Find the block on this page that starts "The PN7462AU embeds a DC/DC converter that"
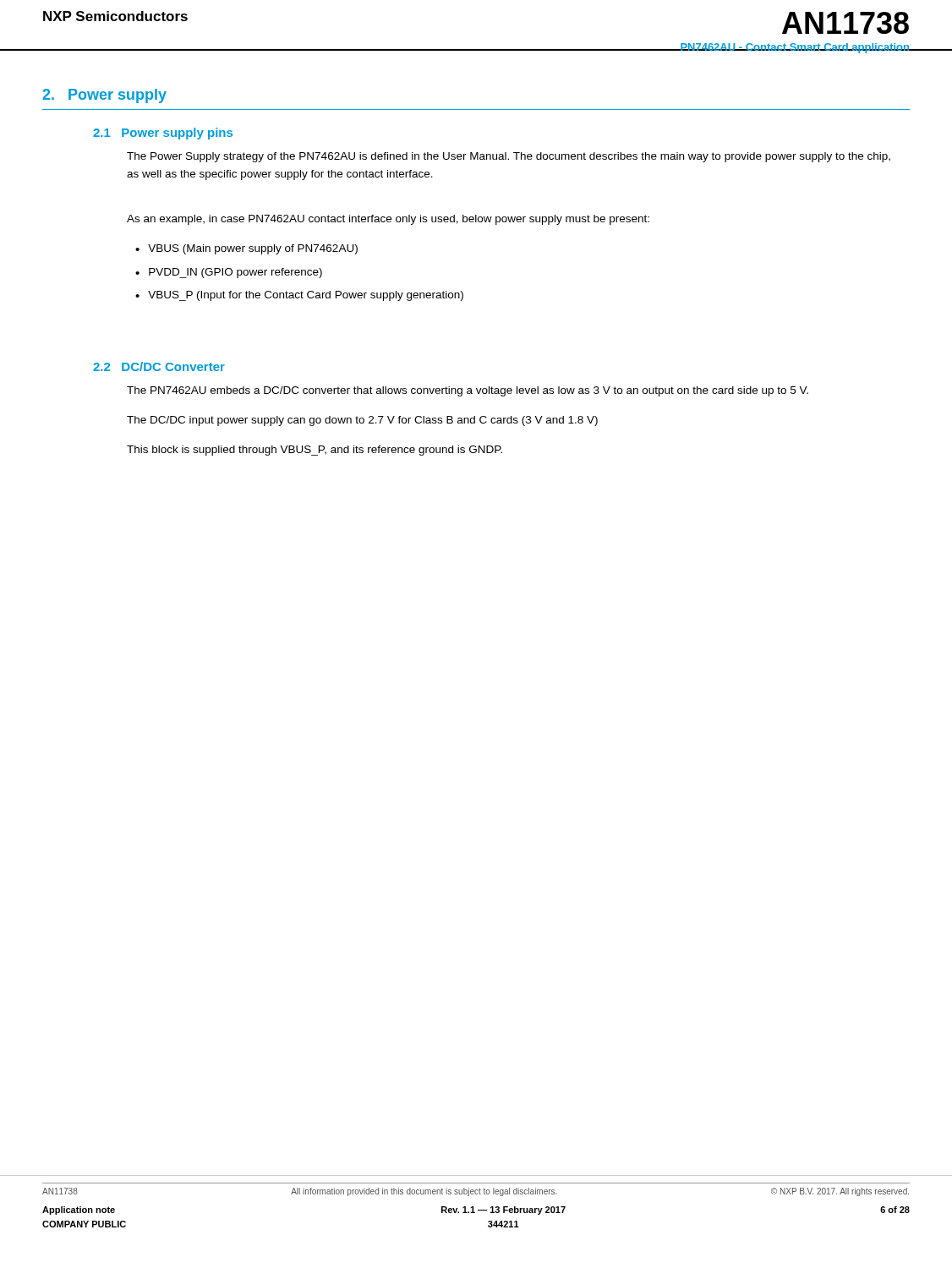The image size is (952, 1268). 468,390
